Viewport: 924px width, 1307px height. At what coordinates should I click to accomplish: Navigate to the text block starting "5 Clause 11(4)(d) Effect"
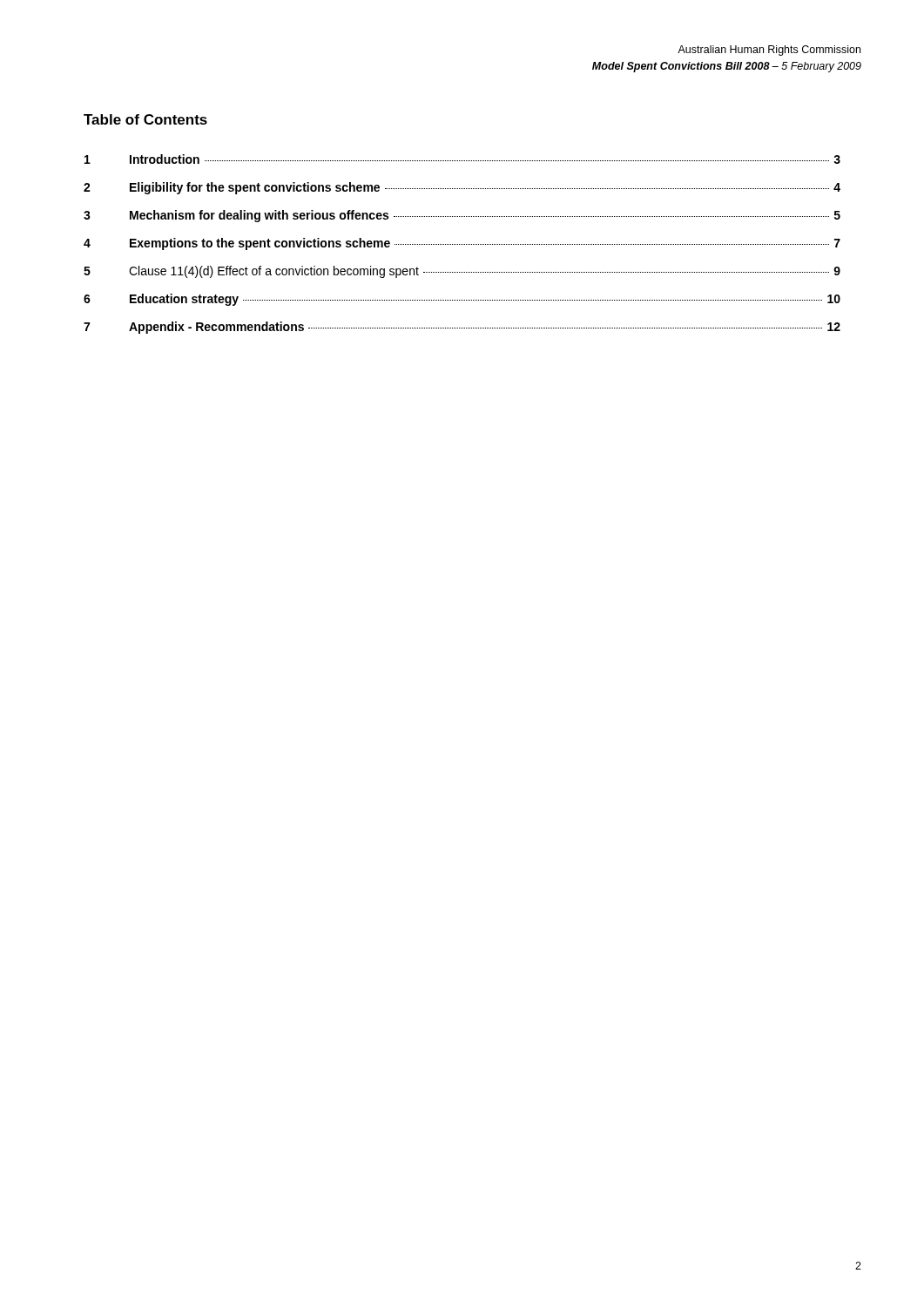[462, 271]
